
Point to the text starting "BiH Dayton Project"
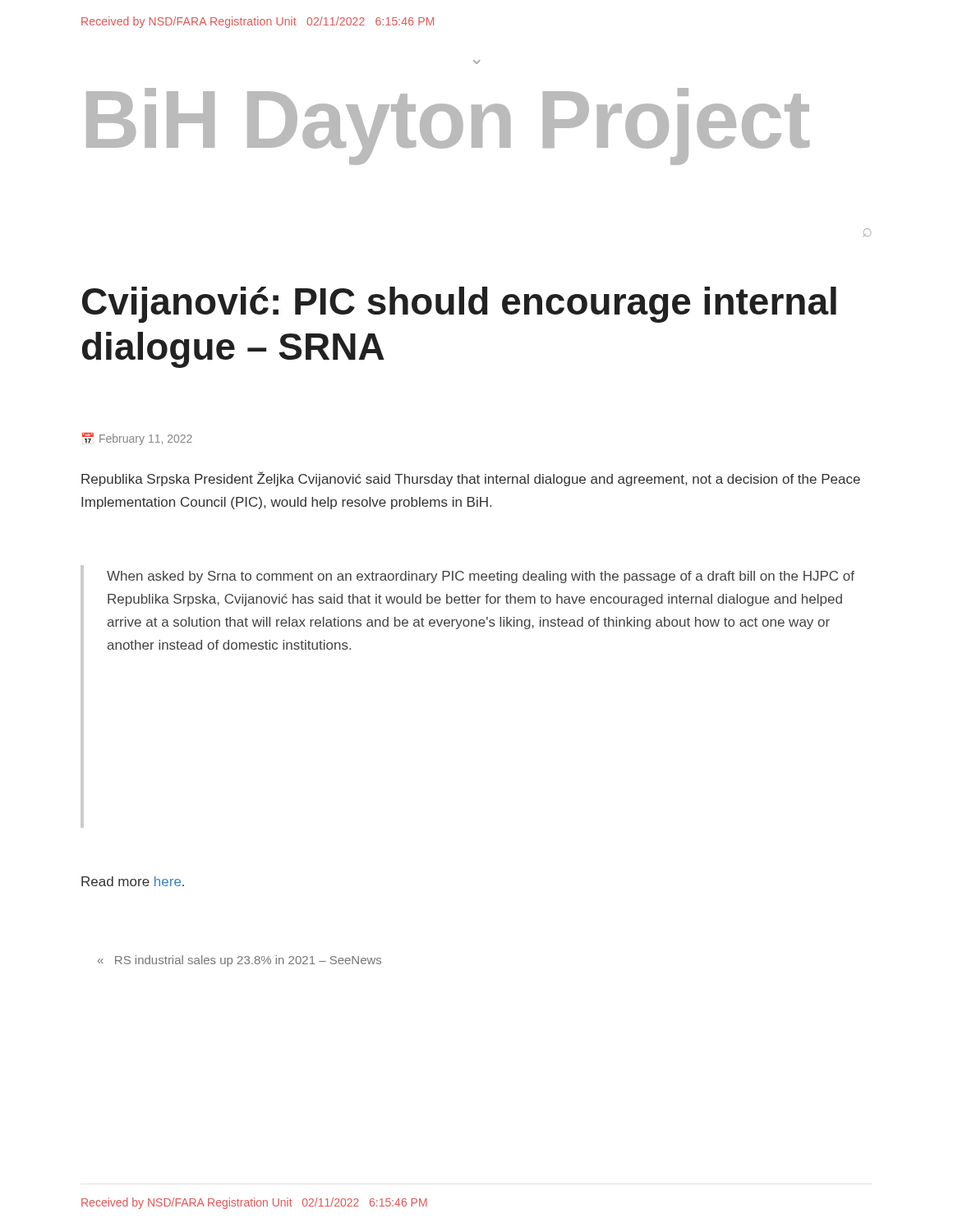445,119
